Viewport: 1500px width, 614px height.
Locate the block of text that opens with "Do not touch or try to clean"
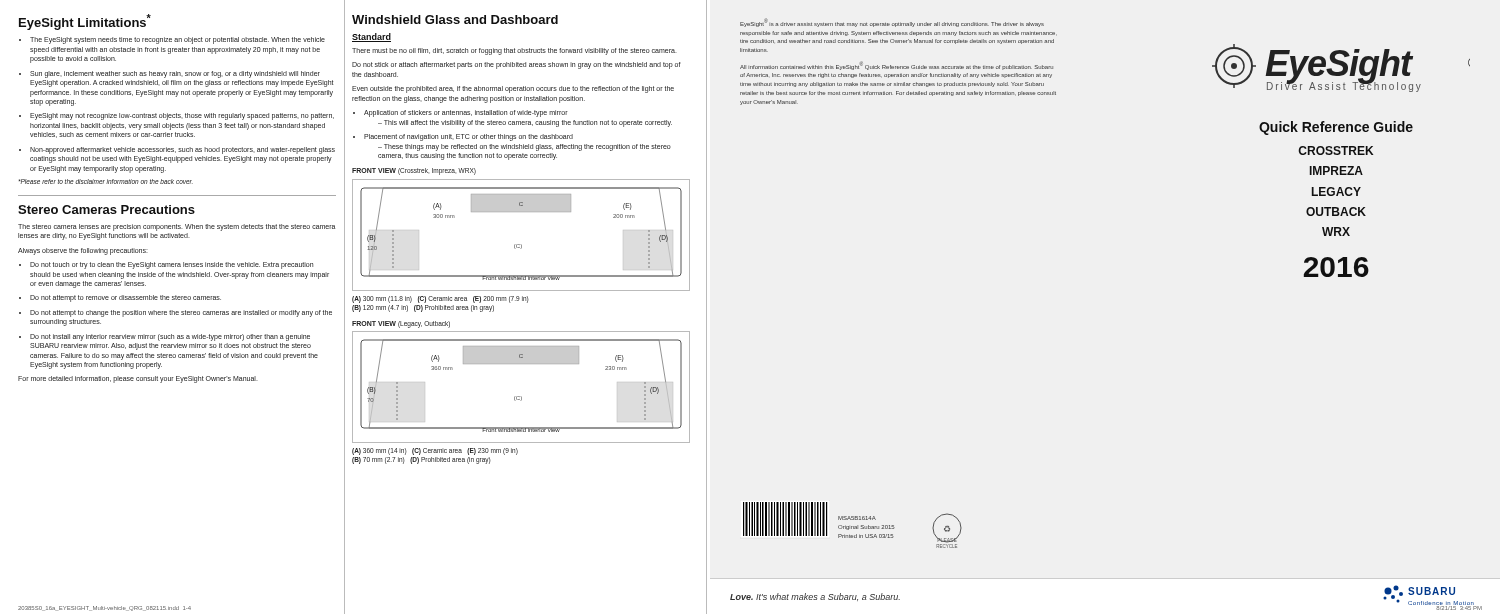(177, 274)
